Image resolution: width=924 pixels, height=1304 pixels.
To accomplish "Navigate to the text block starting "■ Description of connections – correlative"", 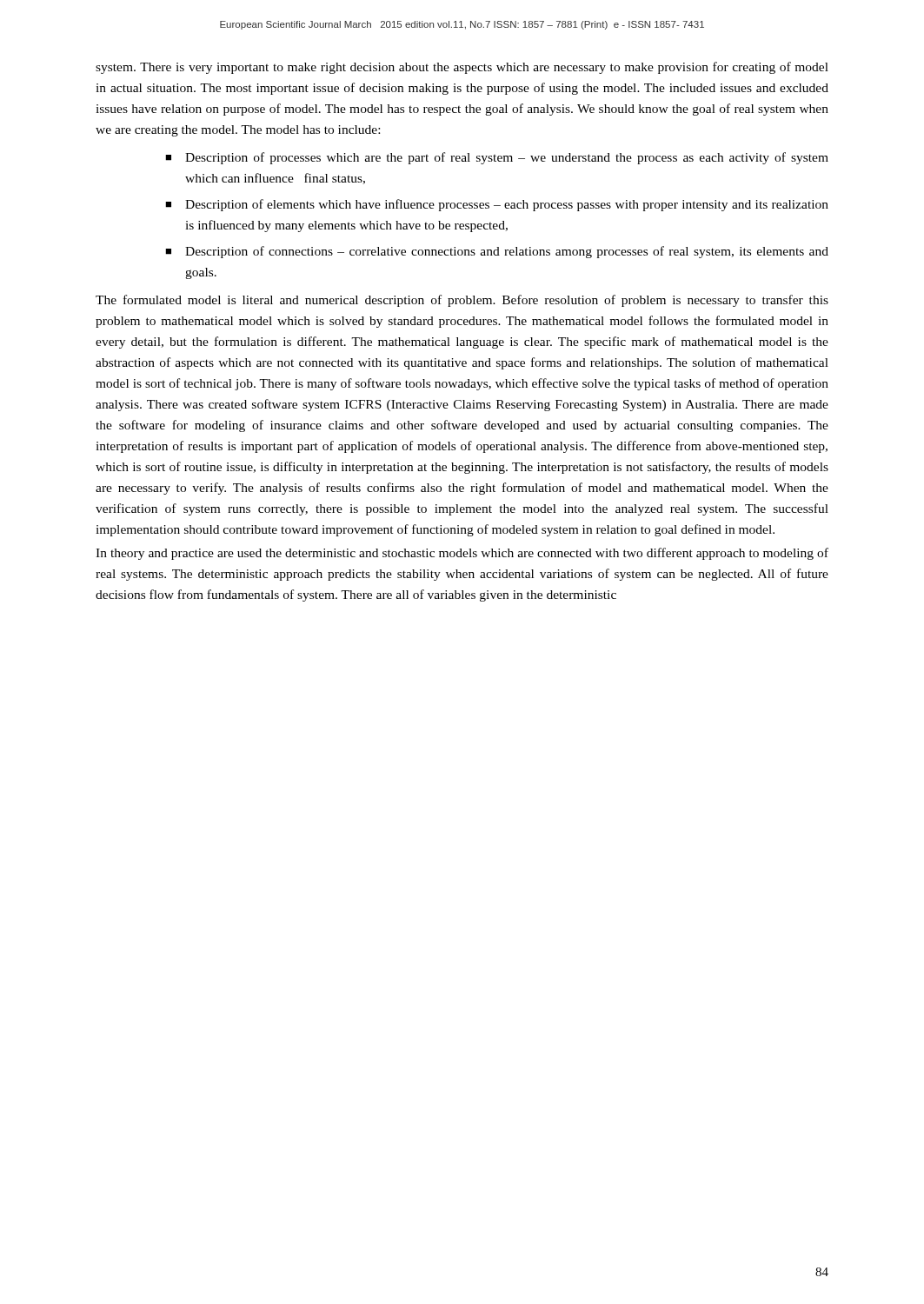I will 497,262.
